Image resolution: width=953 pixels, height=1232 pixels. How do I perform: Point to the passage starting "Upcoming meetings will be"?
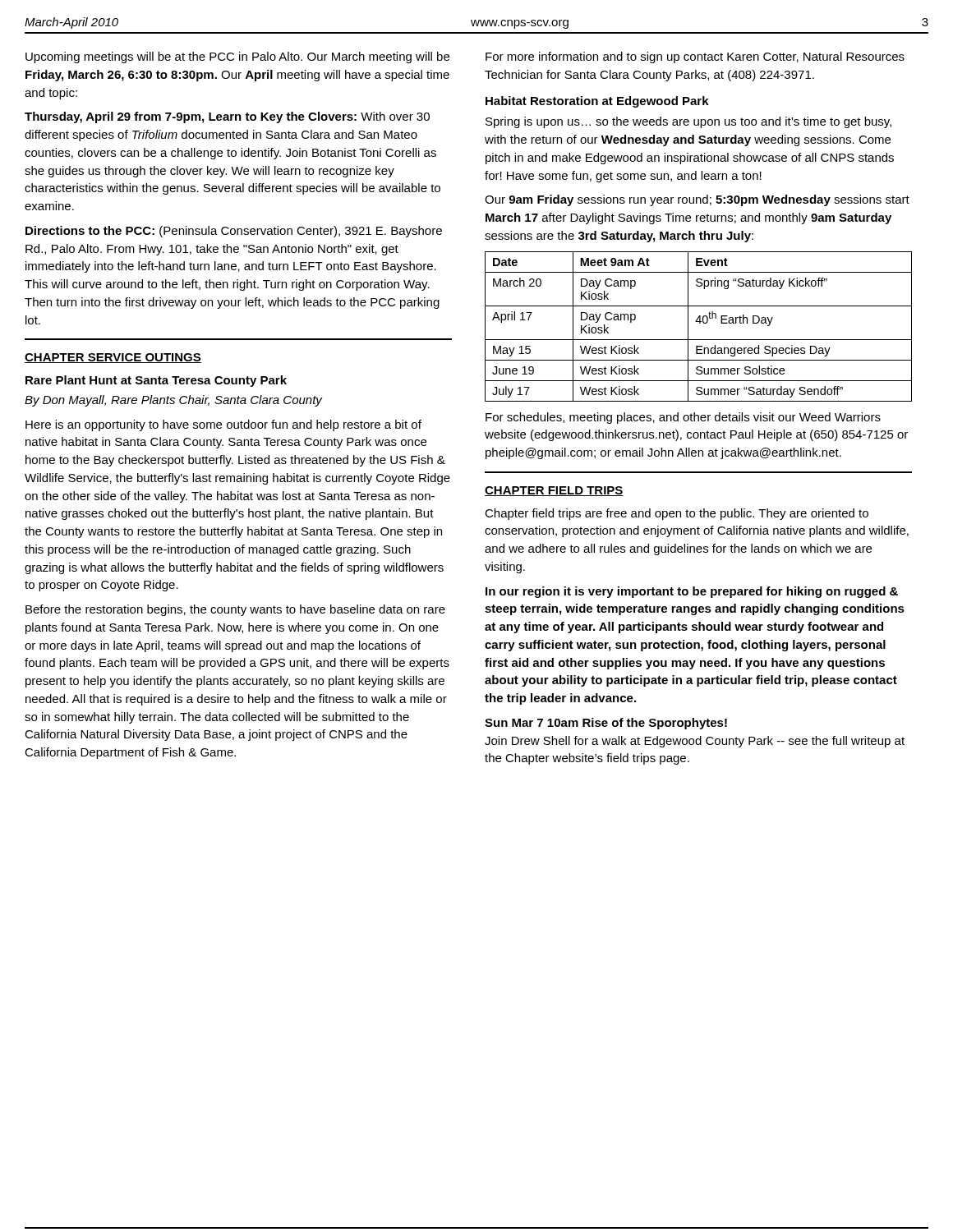[238, 74]
